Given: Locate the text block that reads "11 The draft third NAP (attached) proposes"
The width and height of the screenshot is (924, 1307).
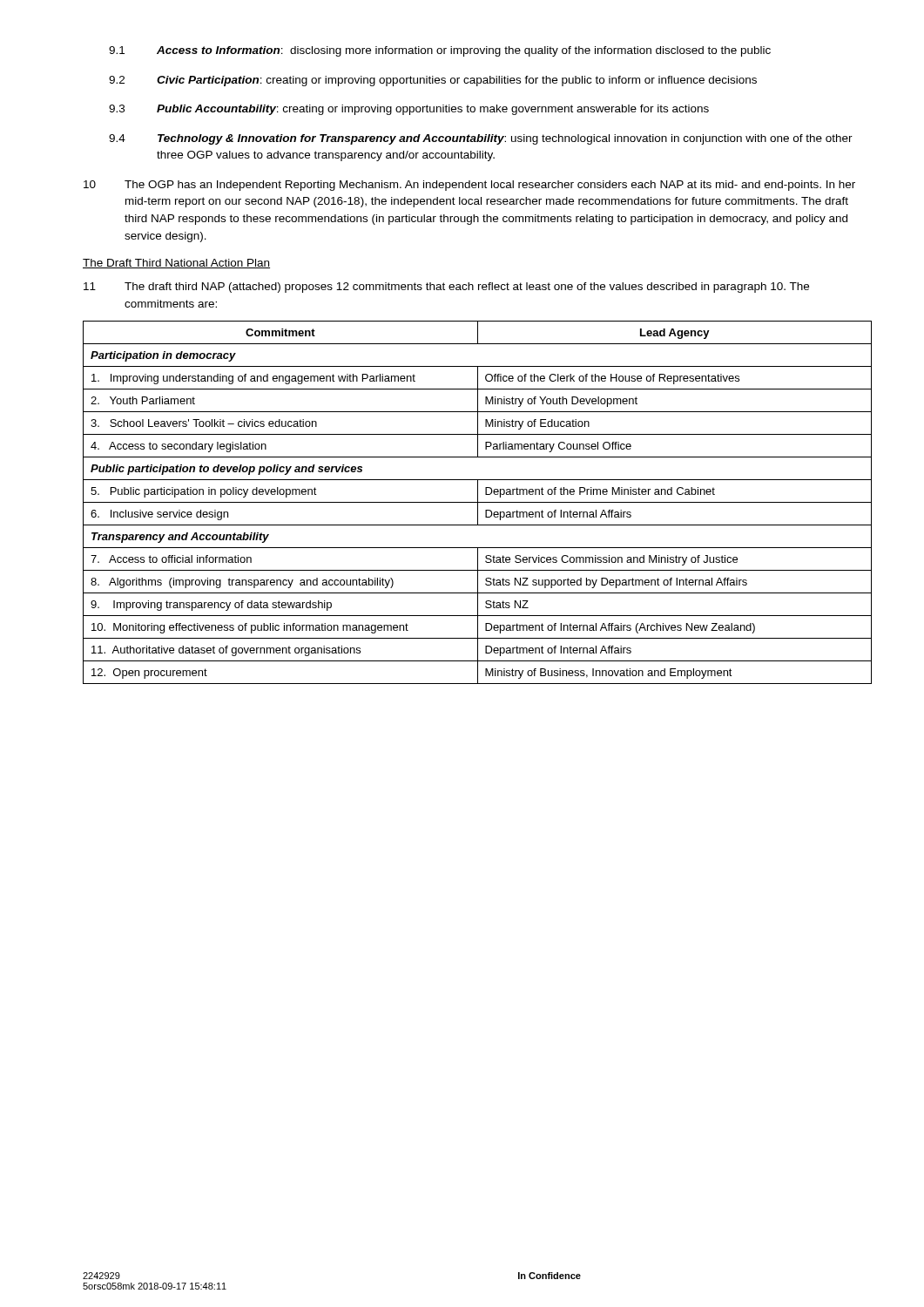Looking at the screenshot, I should point(477,295).
